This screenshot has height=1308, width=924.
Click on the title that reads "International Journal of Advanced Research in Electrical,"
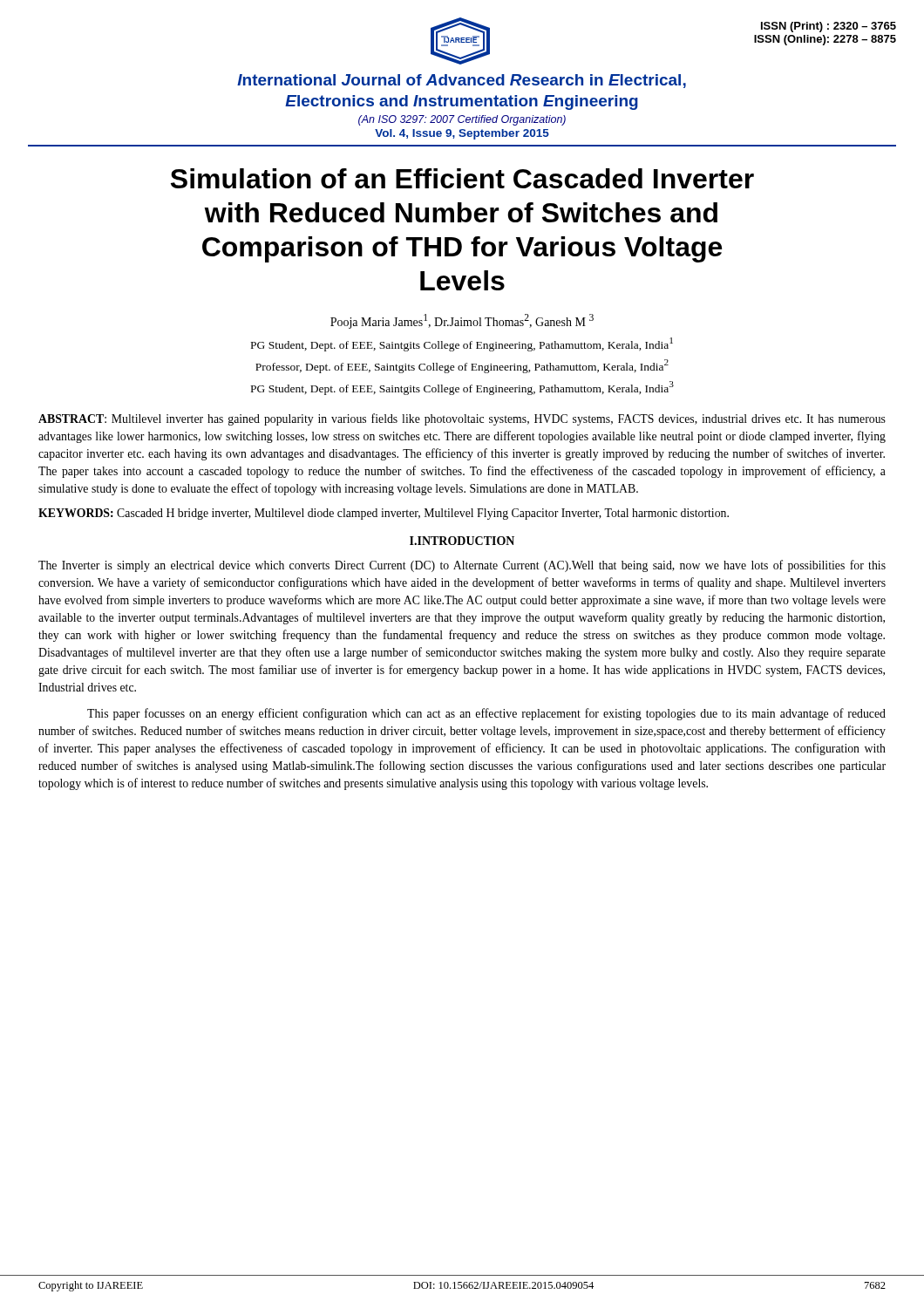(x=462, y=104)
